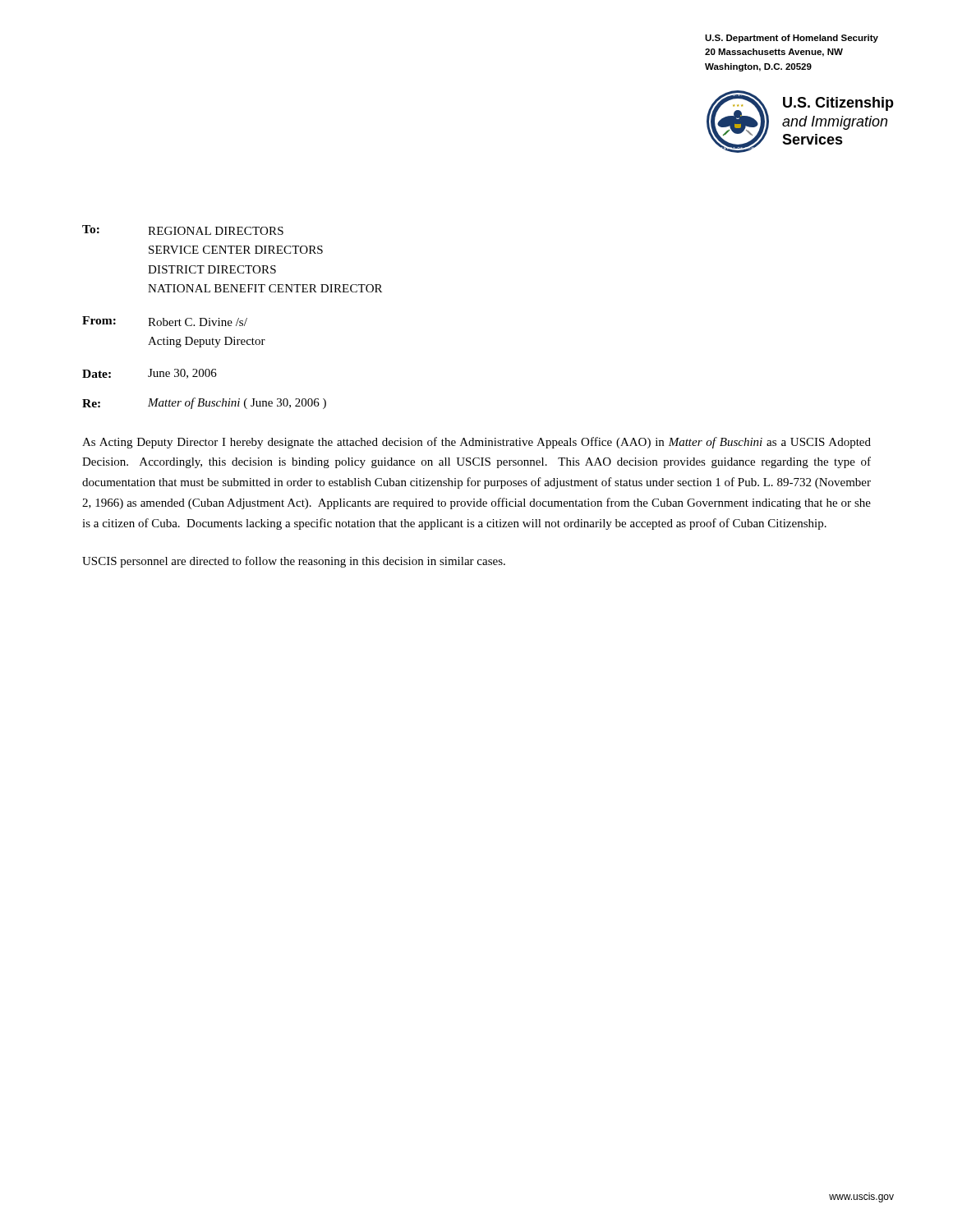The width and height of the screenshot is (953, 1232).
Task: Find the text block that says "From: Robert C. Divine /s/"
Action: click(174, 332)
